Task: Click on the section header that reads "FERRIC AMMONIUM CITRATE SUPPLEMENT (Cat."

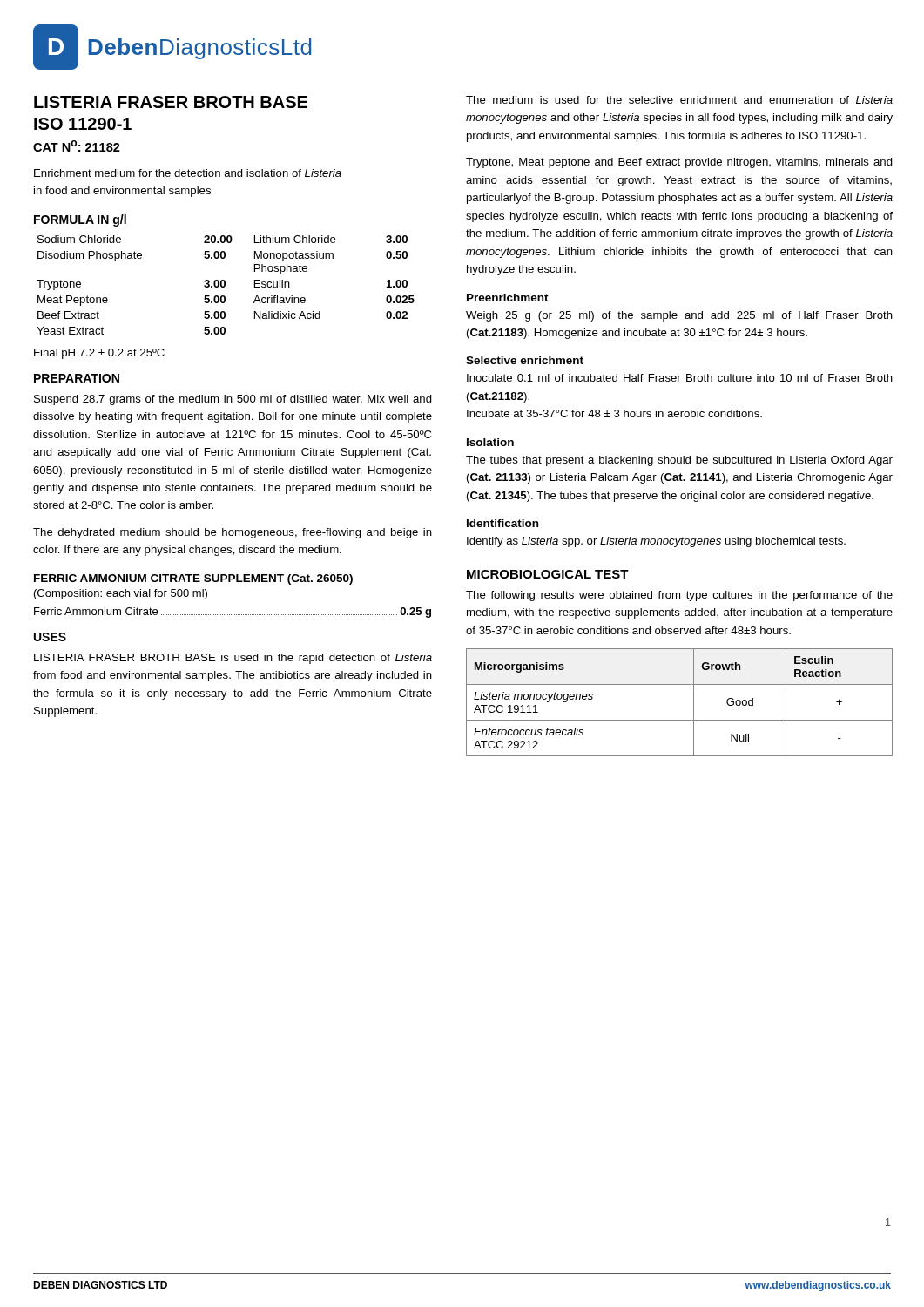Action: coord(193,578)
